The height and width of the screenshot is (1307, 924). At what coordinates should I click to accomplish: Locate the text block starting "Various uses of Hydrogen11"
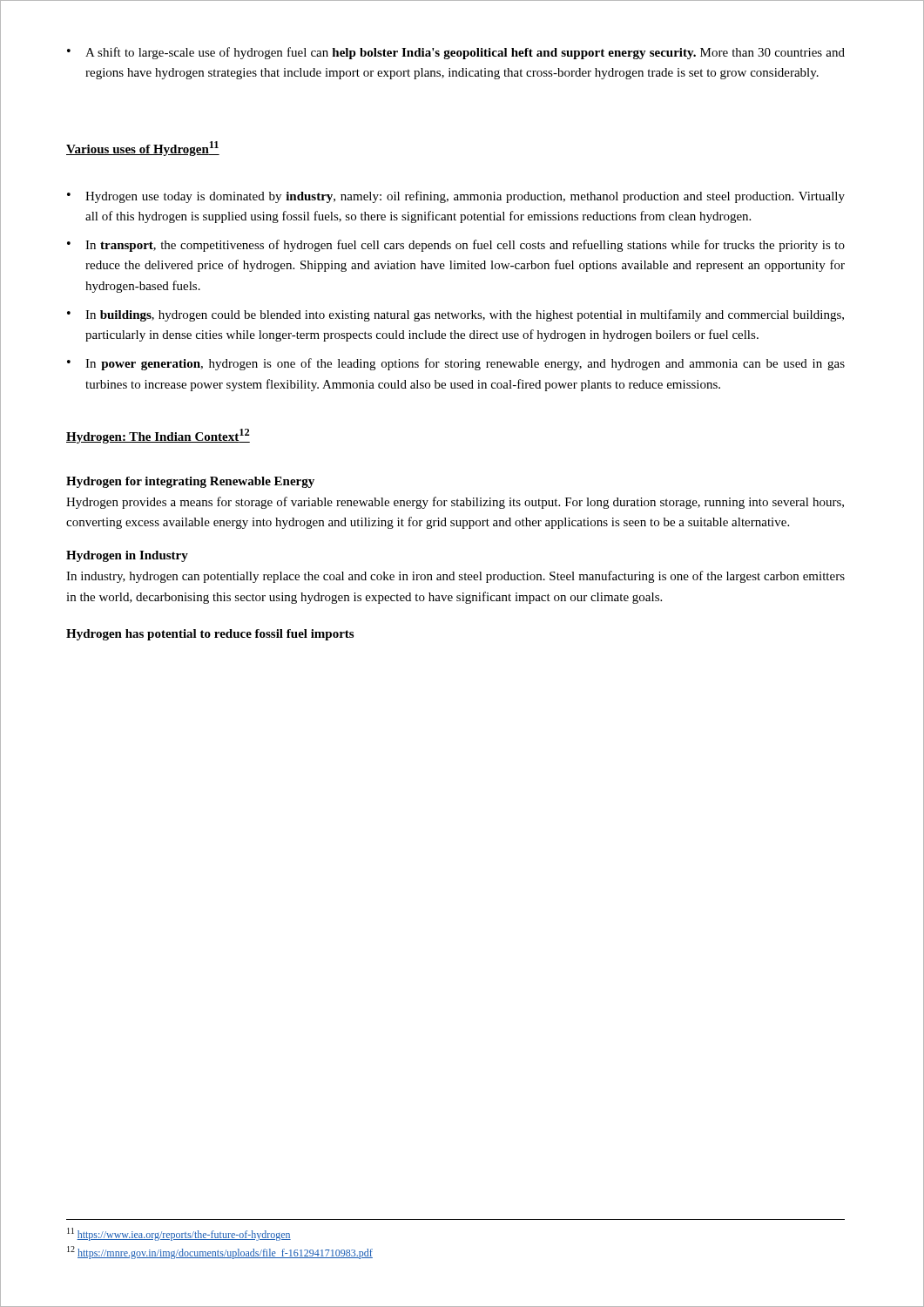tap(143, 147)
